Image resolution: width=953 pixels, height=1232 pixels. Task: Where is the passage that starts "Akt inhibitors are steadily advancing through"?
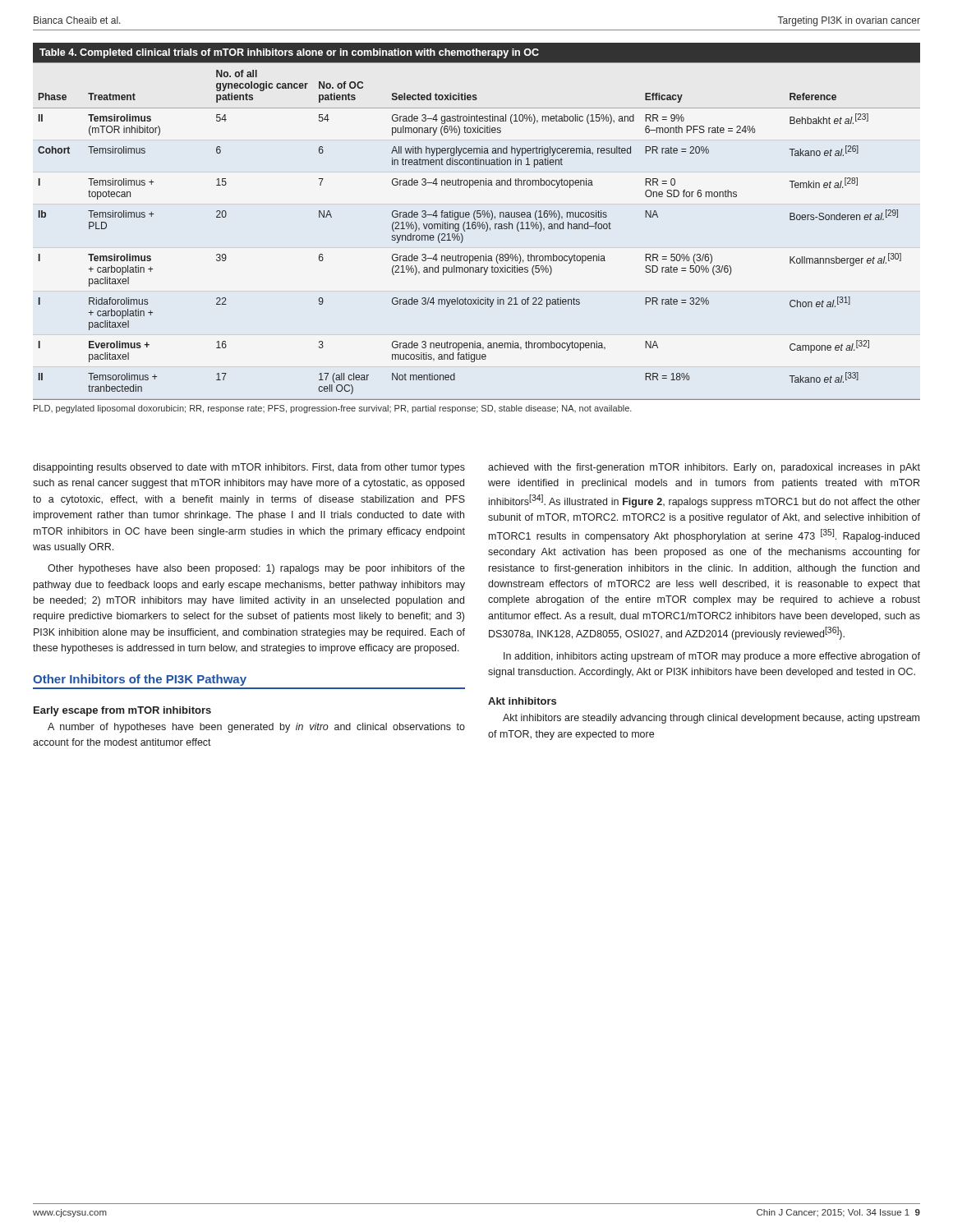704,727
